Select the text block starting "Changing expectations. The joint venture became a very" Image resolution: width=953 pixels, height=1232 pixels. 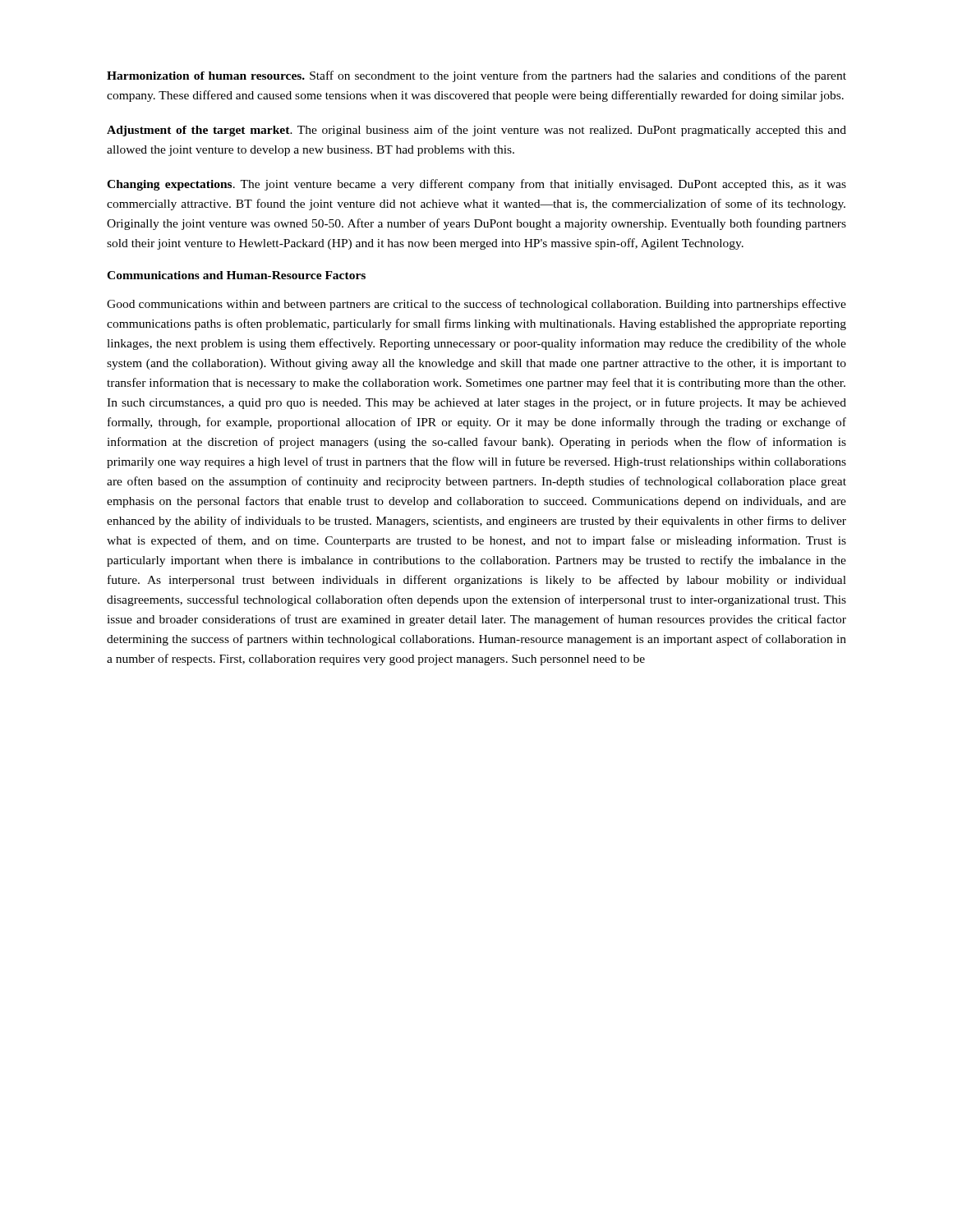point(476,213)
